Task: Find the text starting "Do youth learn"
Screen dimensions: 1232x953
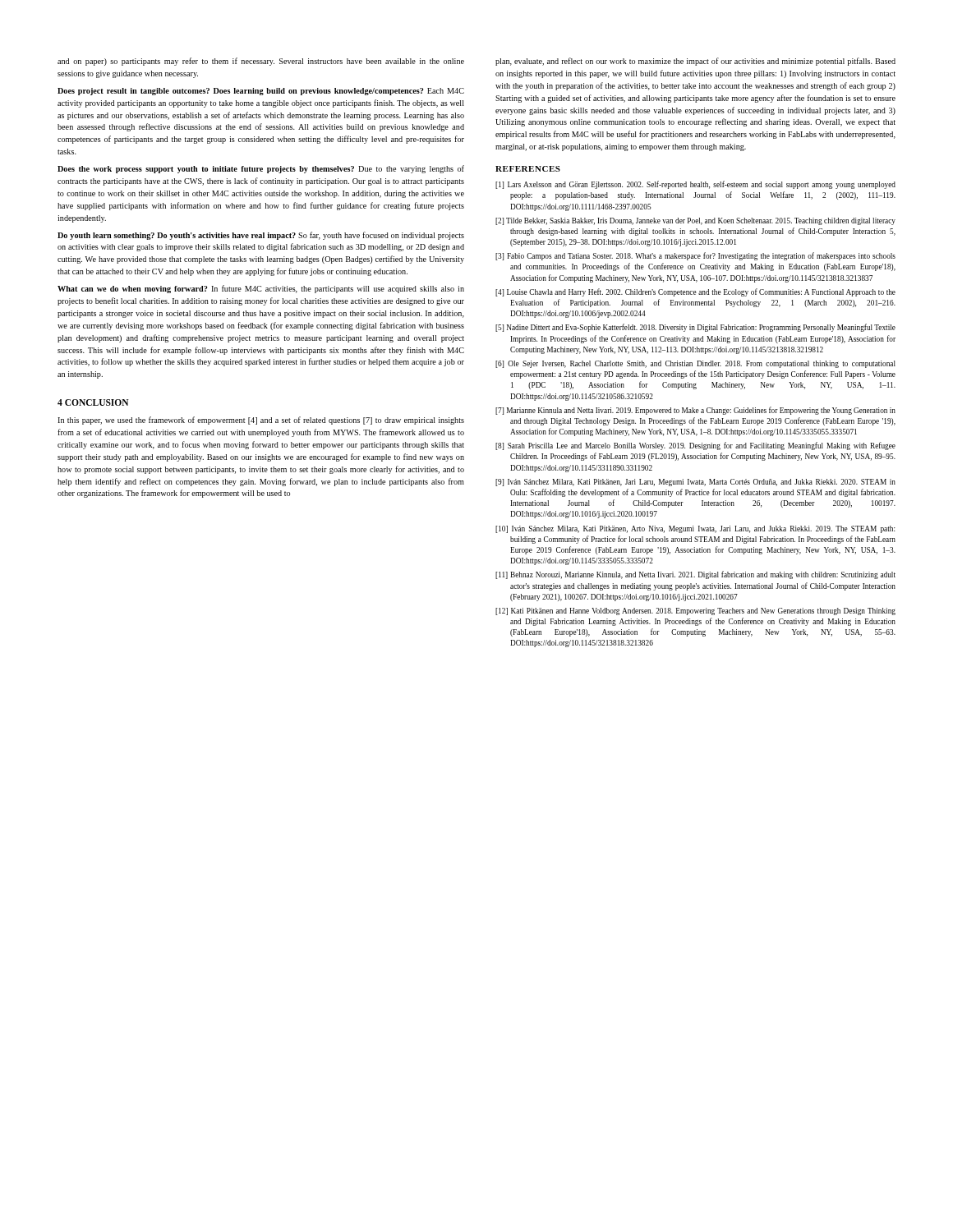Action: click(261, 254)
